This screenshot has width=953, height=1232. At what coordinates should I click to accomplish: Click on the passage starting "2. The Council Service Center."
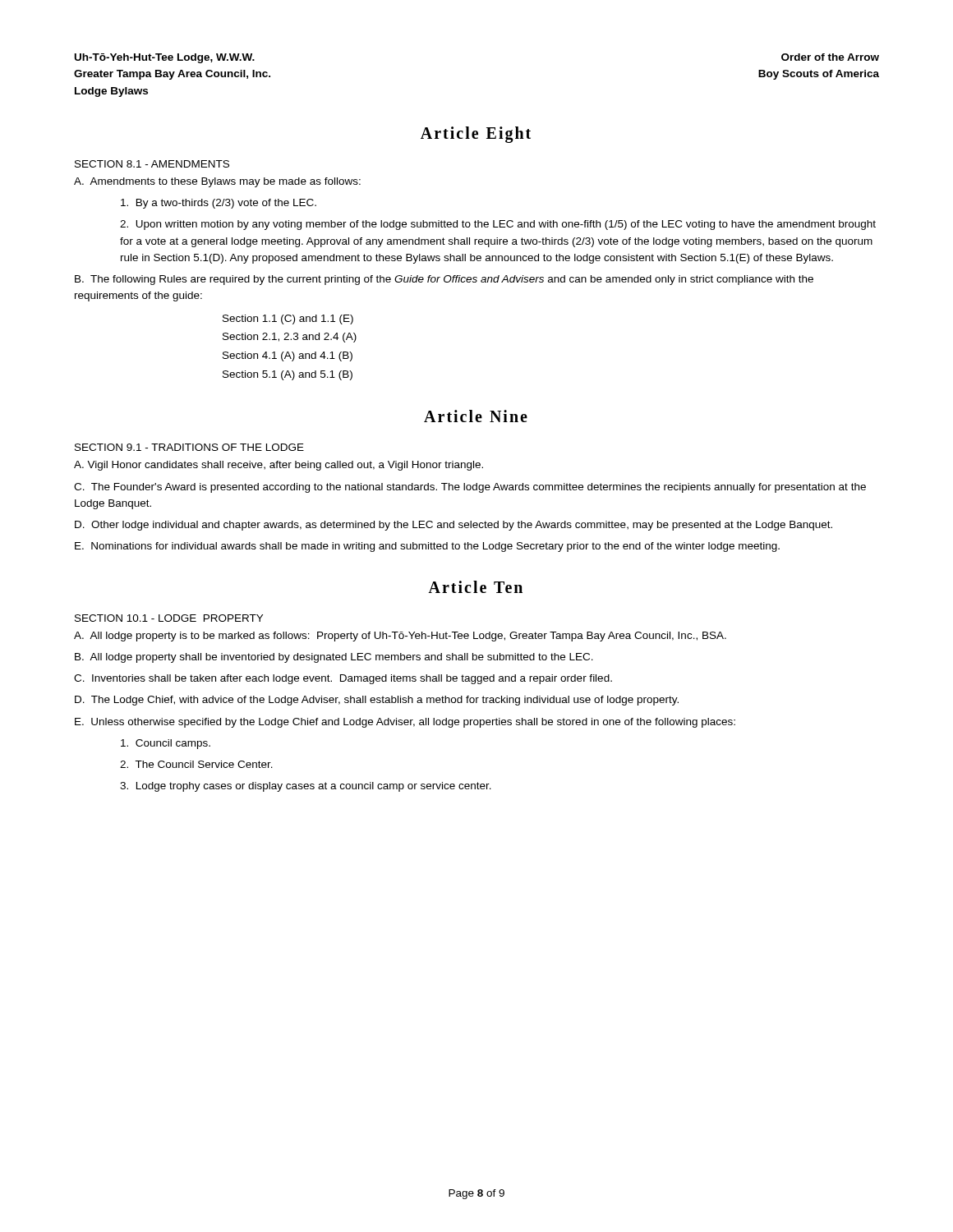(197, 764)
